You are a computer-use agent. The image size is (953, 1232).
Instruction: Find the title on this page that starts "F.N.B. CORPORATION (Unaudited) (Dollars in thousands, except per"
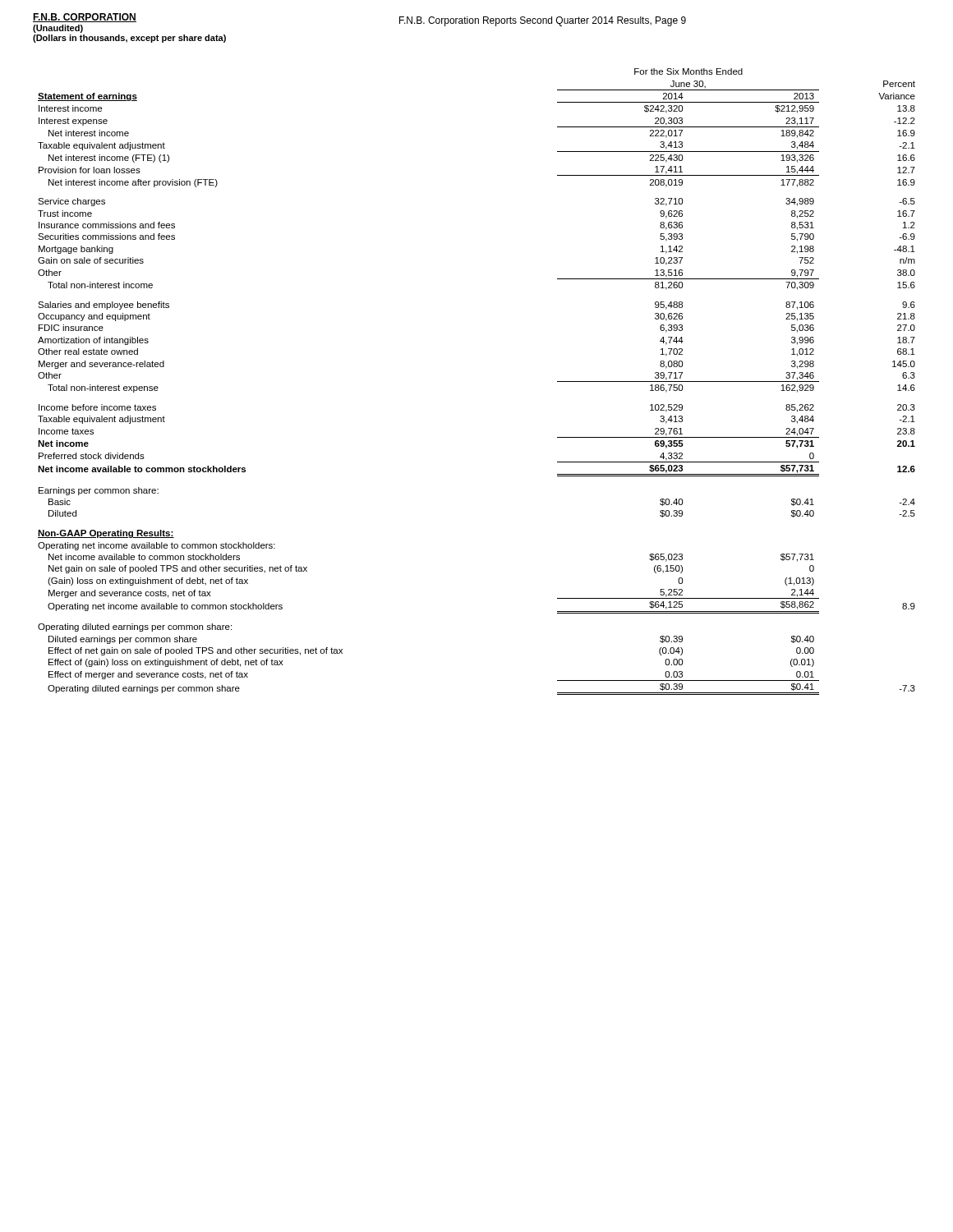pyautogui.click(x=130, y=27)
